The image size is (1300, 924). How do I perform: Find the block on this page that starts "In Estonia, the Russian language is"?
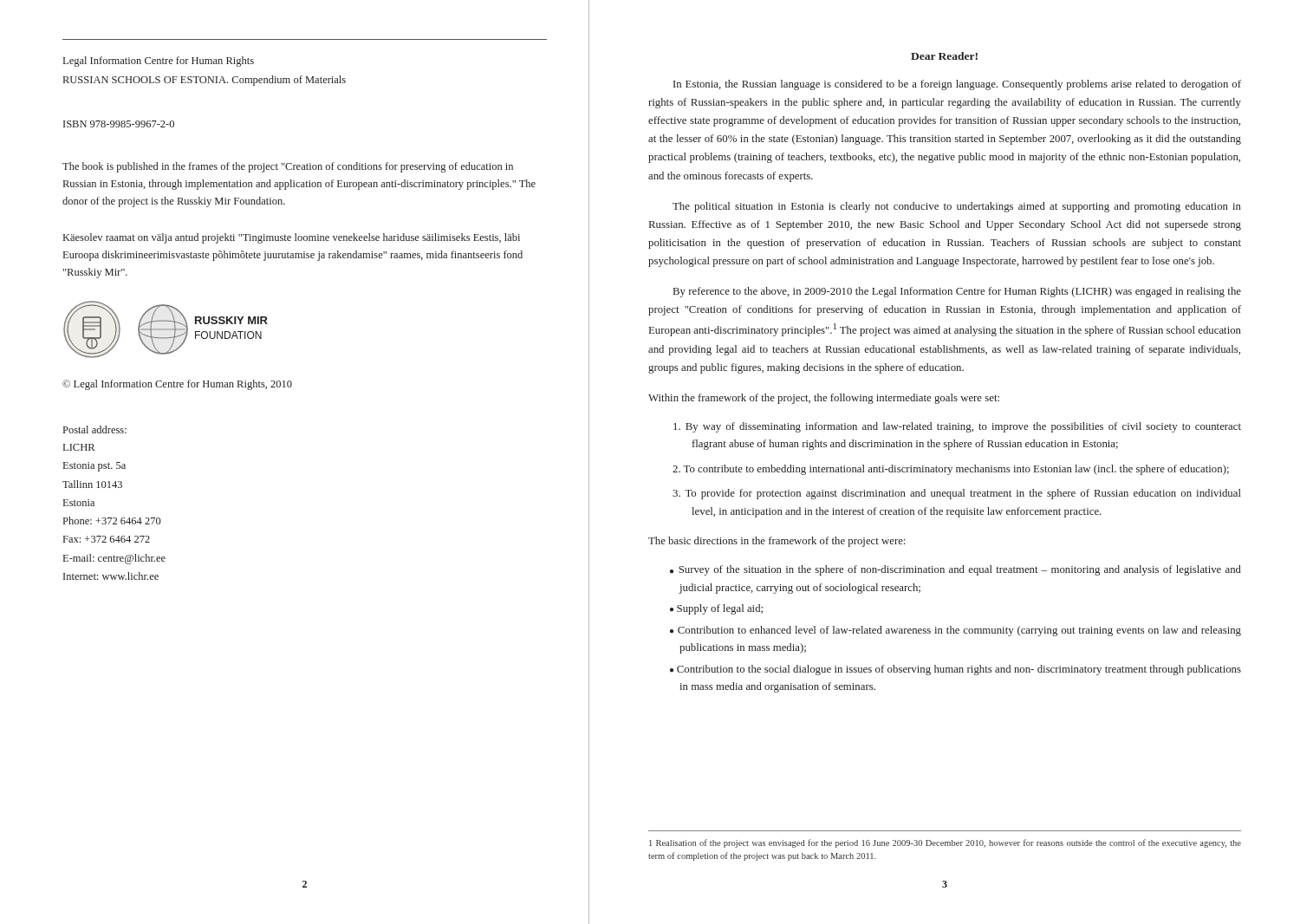tap(945, 130)
